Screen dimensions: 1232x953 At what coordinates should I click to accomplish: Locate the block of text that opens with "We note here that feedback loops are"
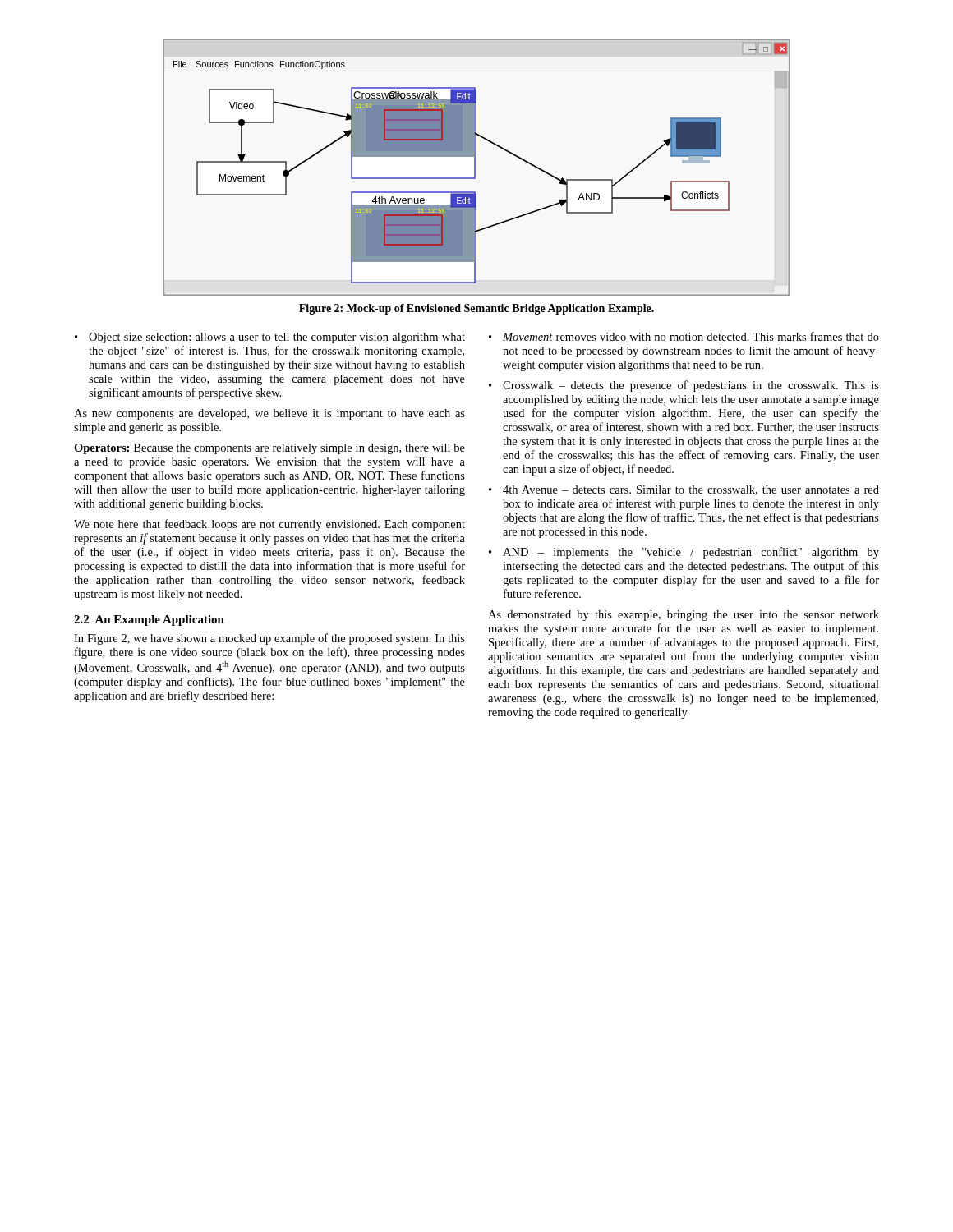click(269, 559)
